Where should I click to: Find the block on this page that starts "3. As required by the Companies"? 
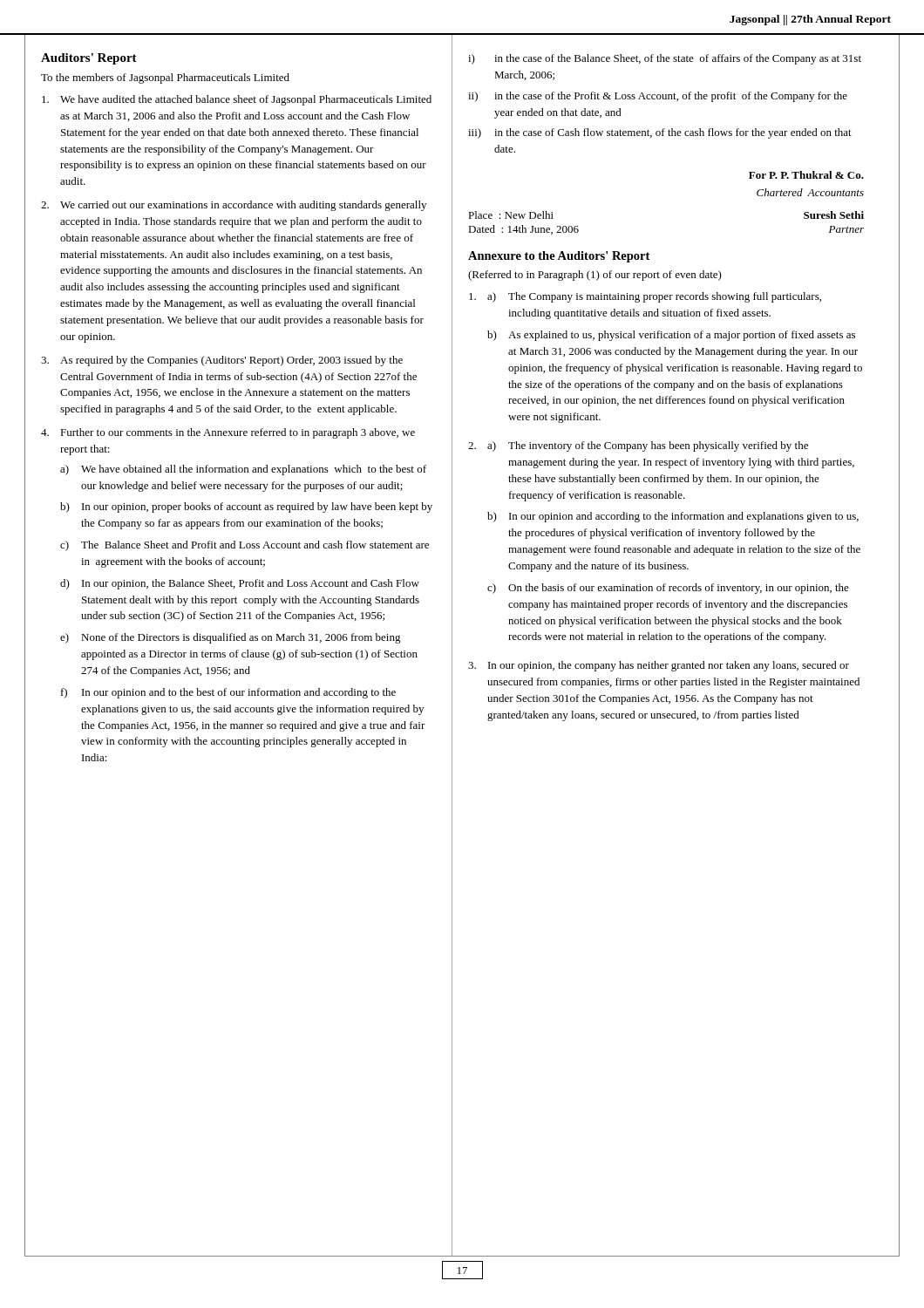(238, 385)
